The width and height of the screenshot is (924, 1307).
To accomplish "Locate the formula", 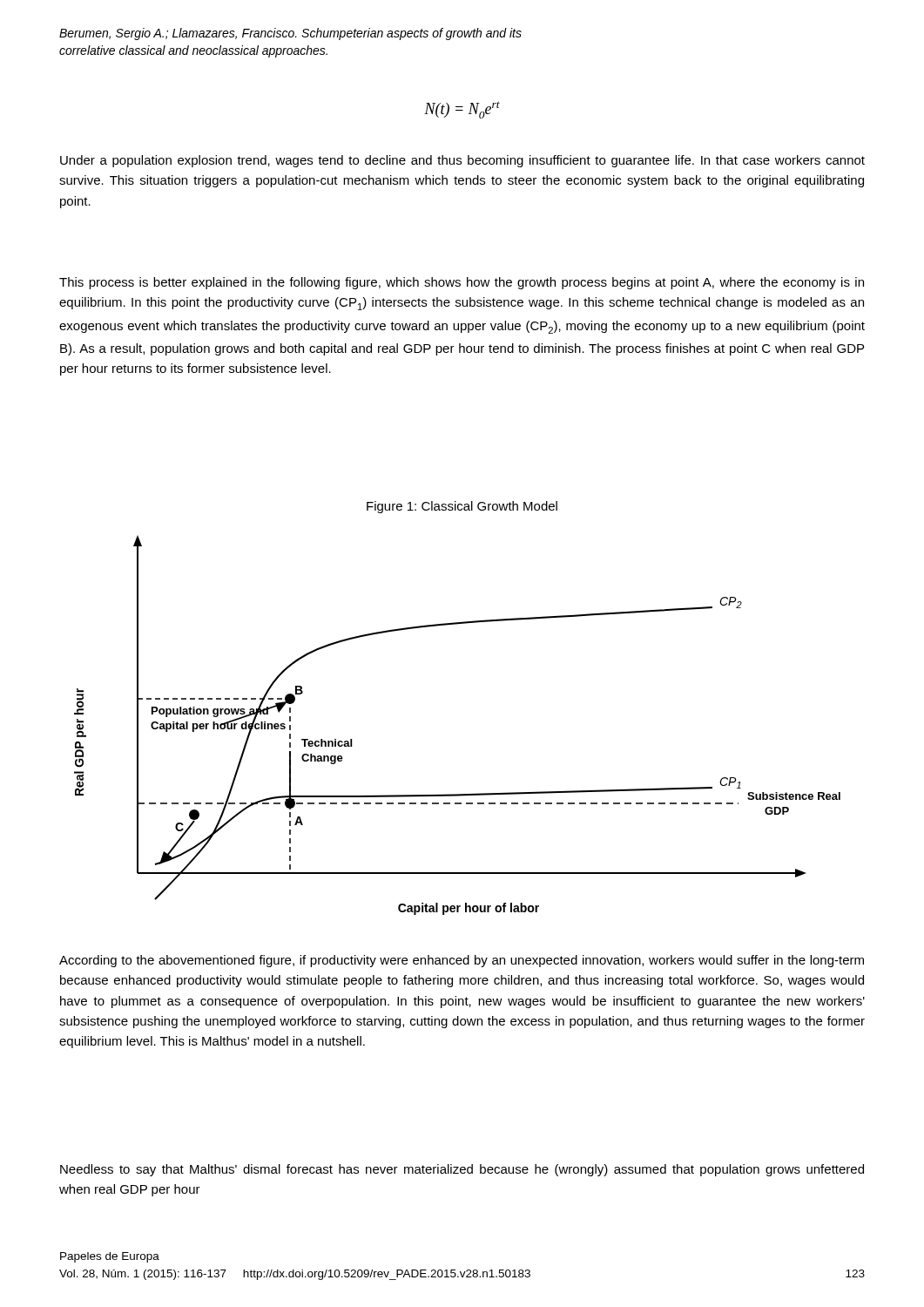I will pyautogui.click(x=462, y=109).
